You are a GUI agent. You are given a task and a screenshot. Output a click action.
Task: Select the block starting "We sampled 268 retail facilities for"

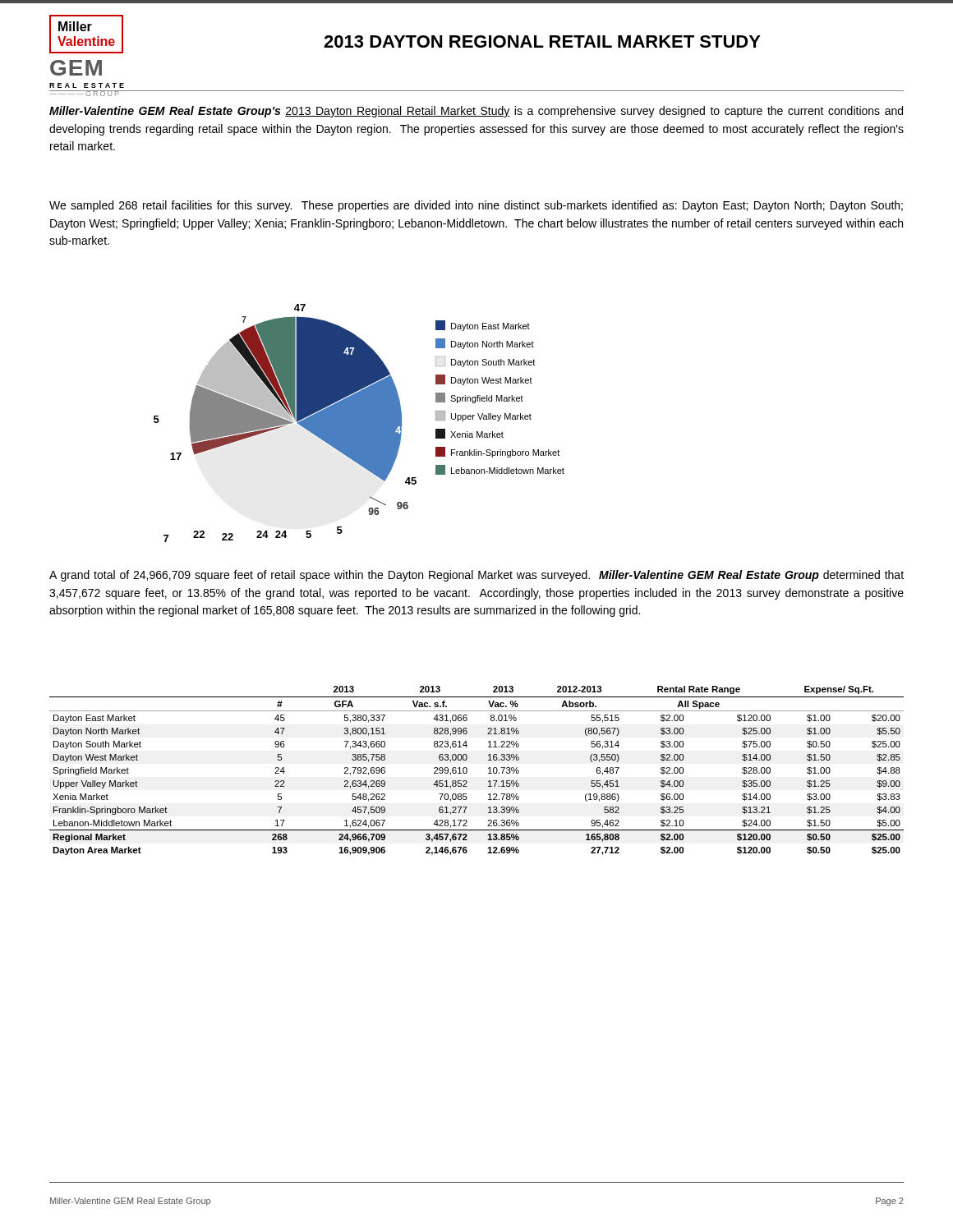click(x=476, y=223)
